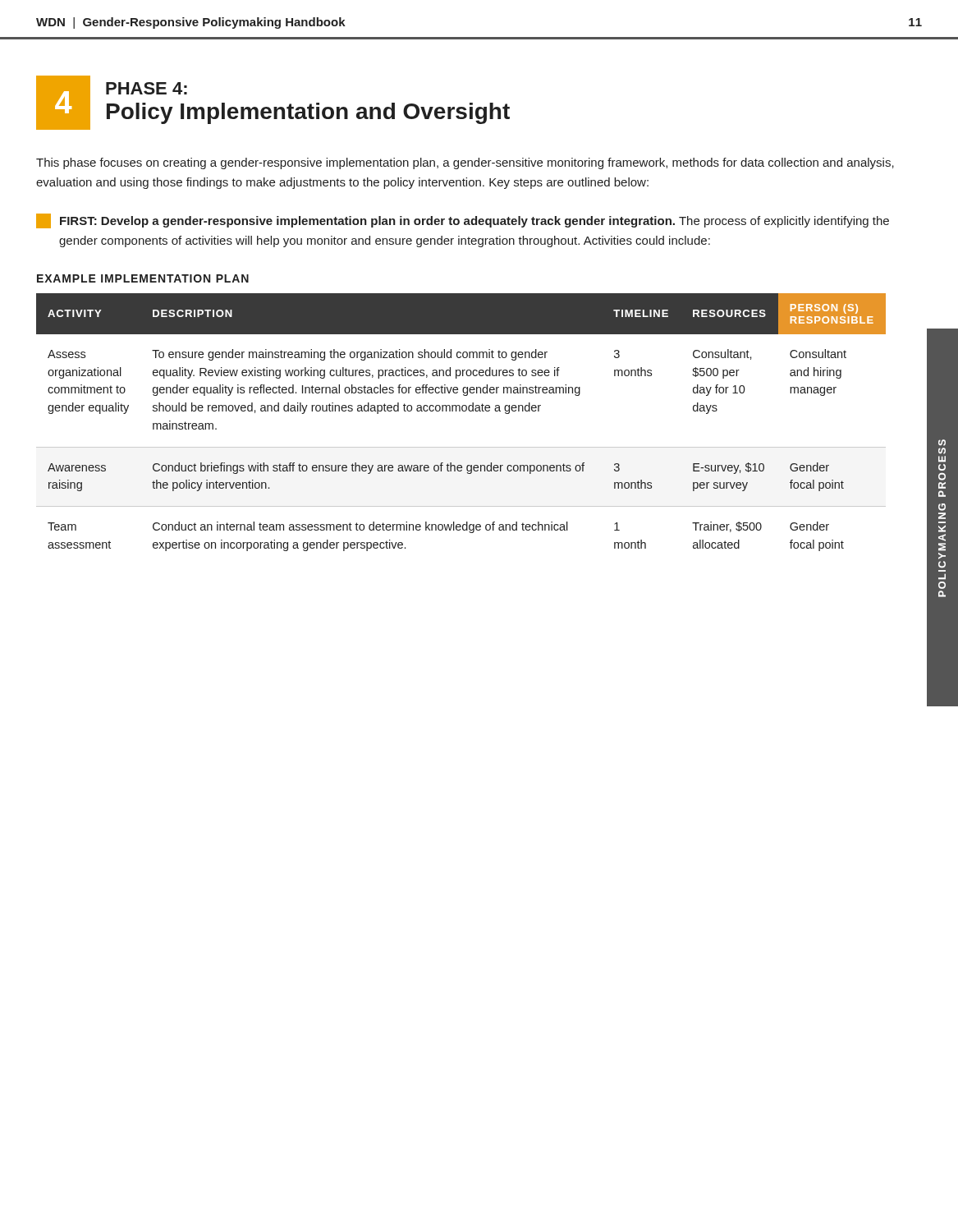Viewport: 958px width, 1232px height.
Task: Find the block on this page that starts "FIRST: Develop a"
Action: coord(479,231)
